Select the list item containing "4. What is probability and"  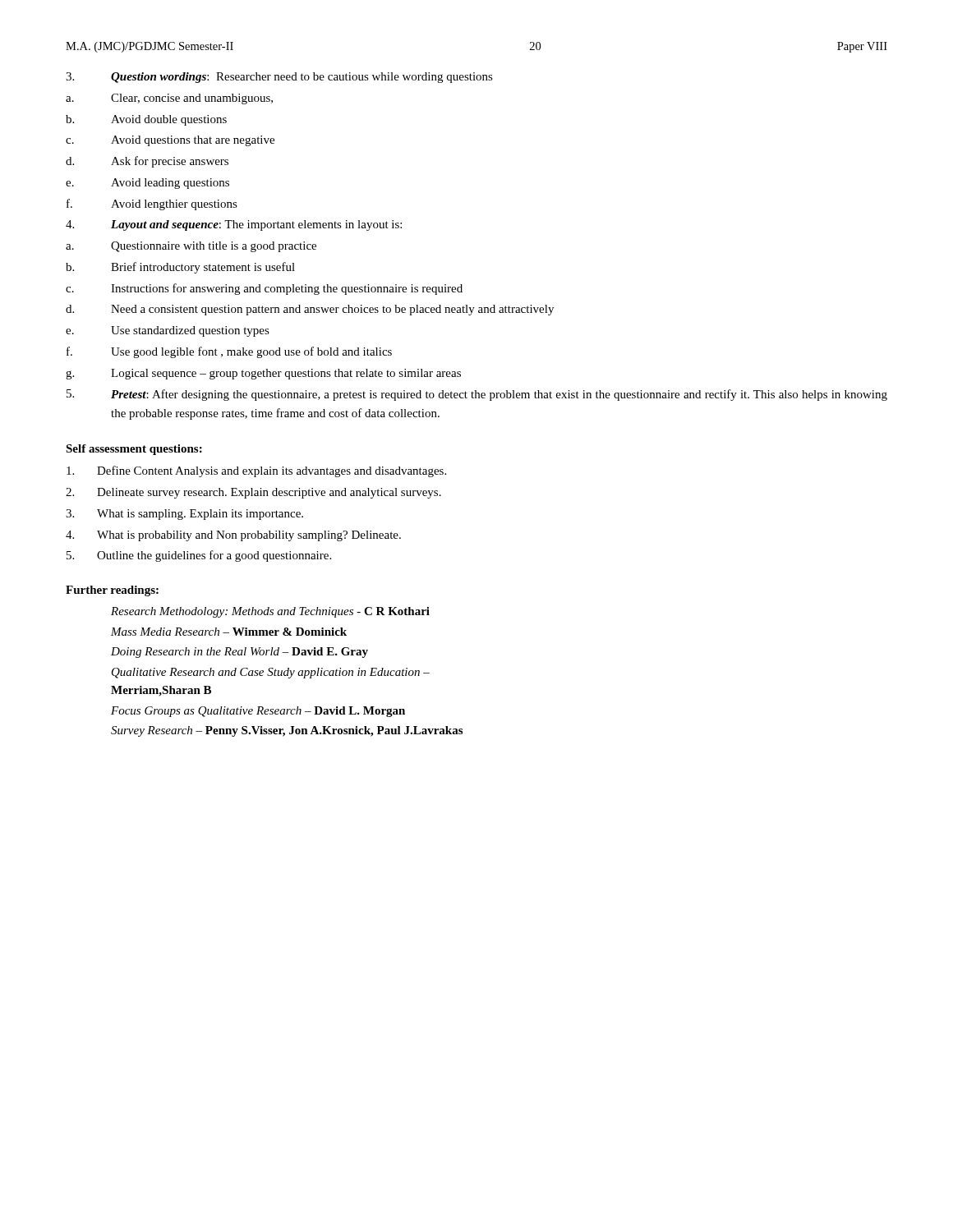[x=233, y=536]
